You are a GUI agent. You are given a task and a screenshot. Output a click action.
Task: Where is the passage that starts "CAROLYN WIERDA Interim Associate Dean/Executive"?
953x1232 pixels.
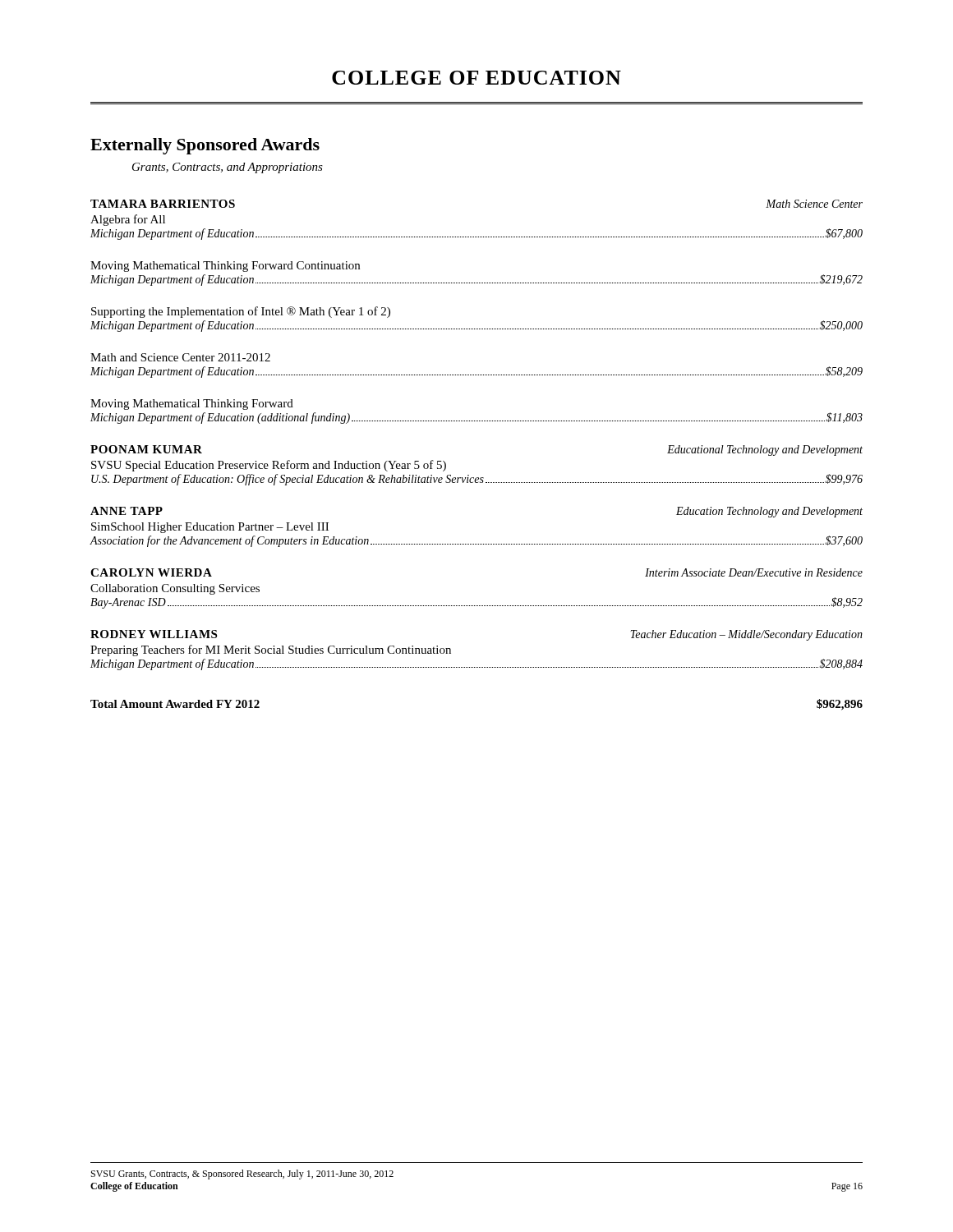(x=150, y=572)
